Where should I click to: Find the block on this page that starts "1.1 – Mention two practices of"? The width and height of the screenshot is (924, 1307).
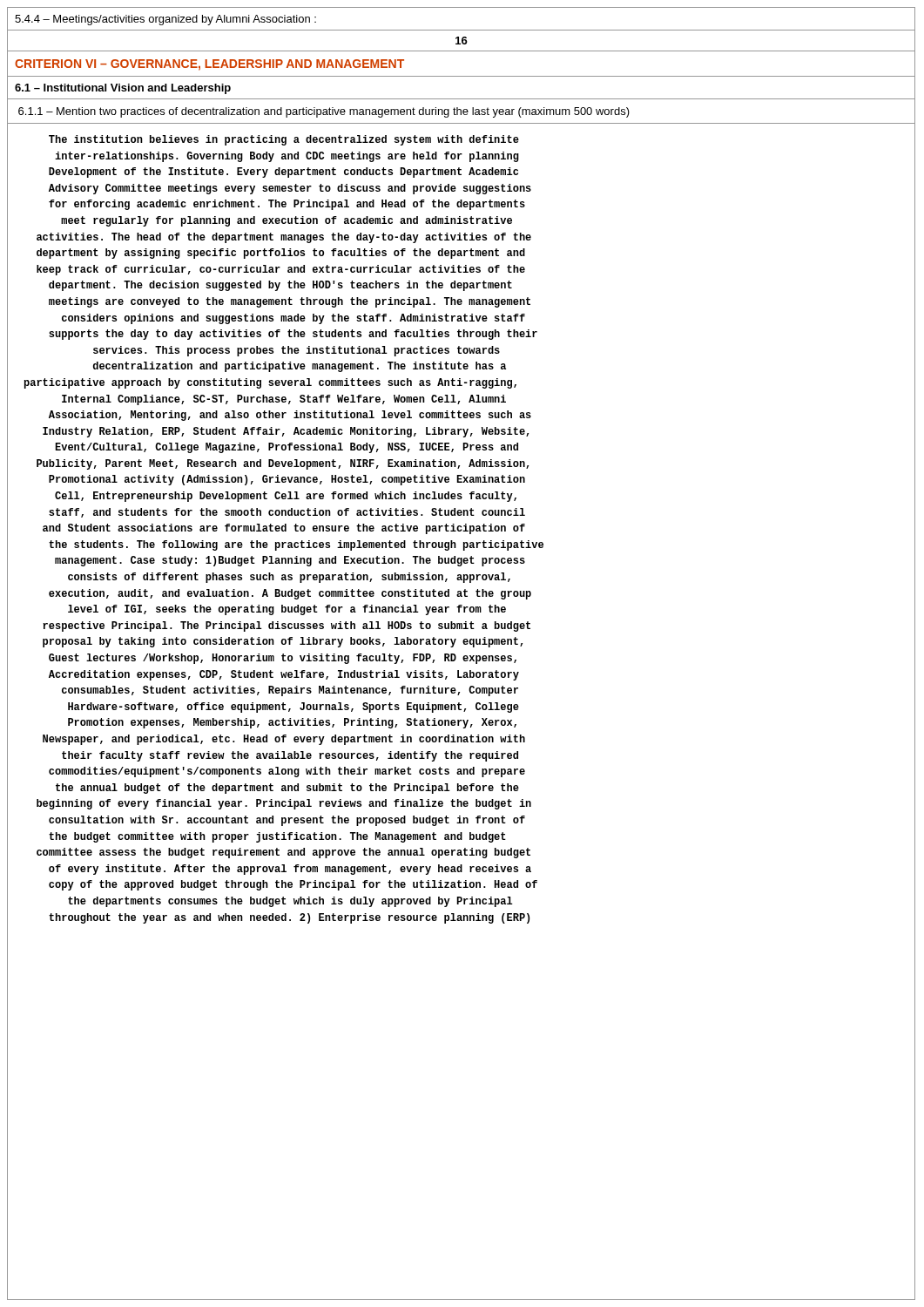pos(322,111)
